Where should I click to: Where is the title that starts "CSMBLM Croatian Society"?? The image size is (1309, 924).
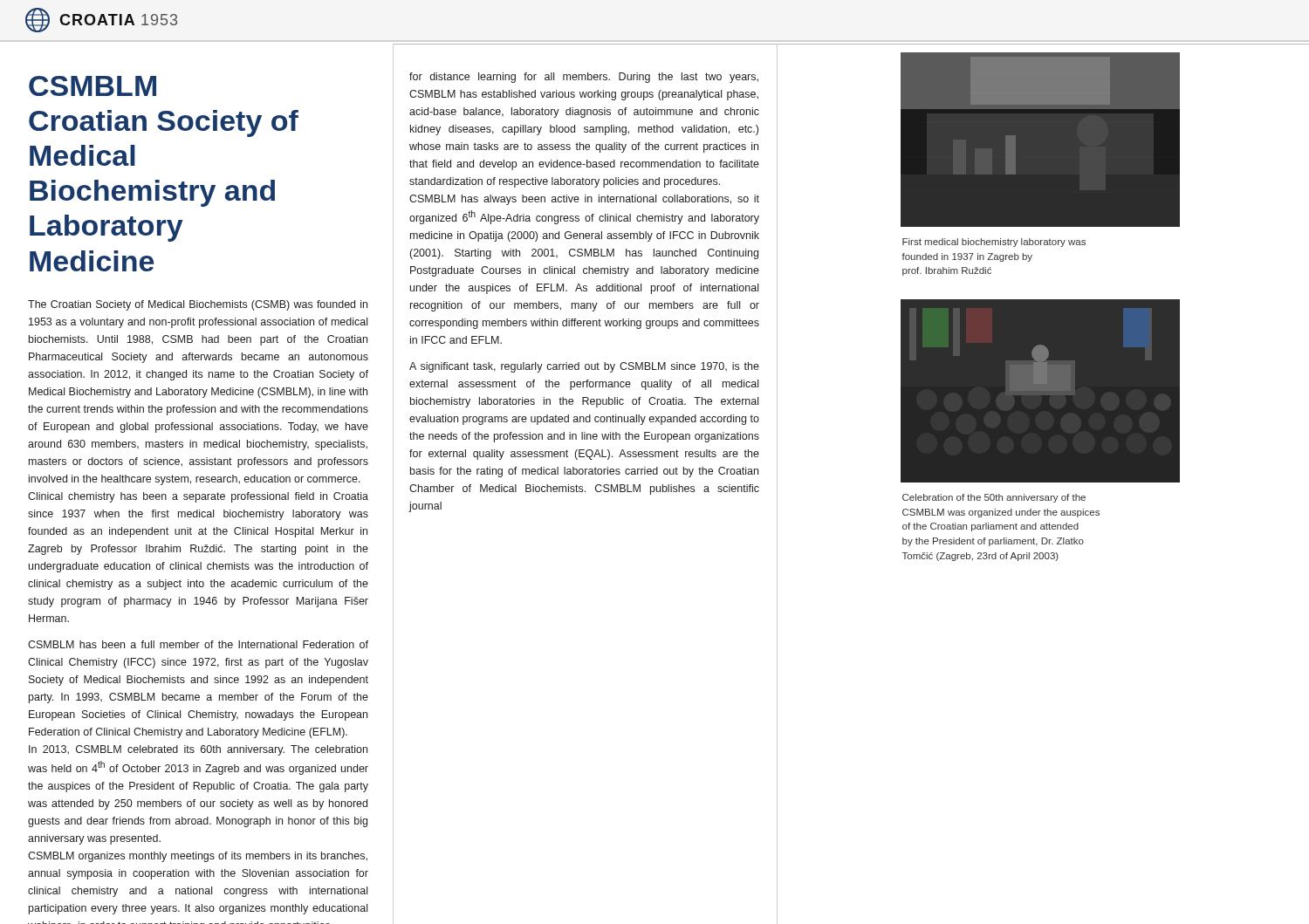pos(163,173)
